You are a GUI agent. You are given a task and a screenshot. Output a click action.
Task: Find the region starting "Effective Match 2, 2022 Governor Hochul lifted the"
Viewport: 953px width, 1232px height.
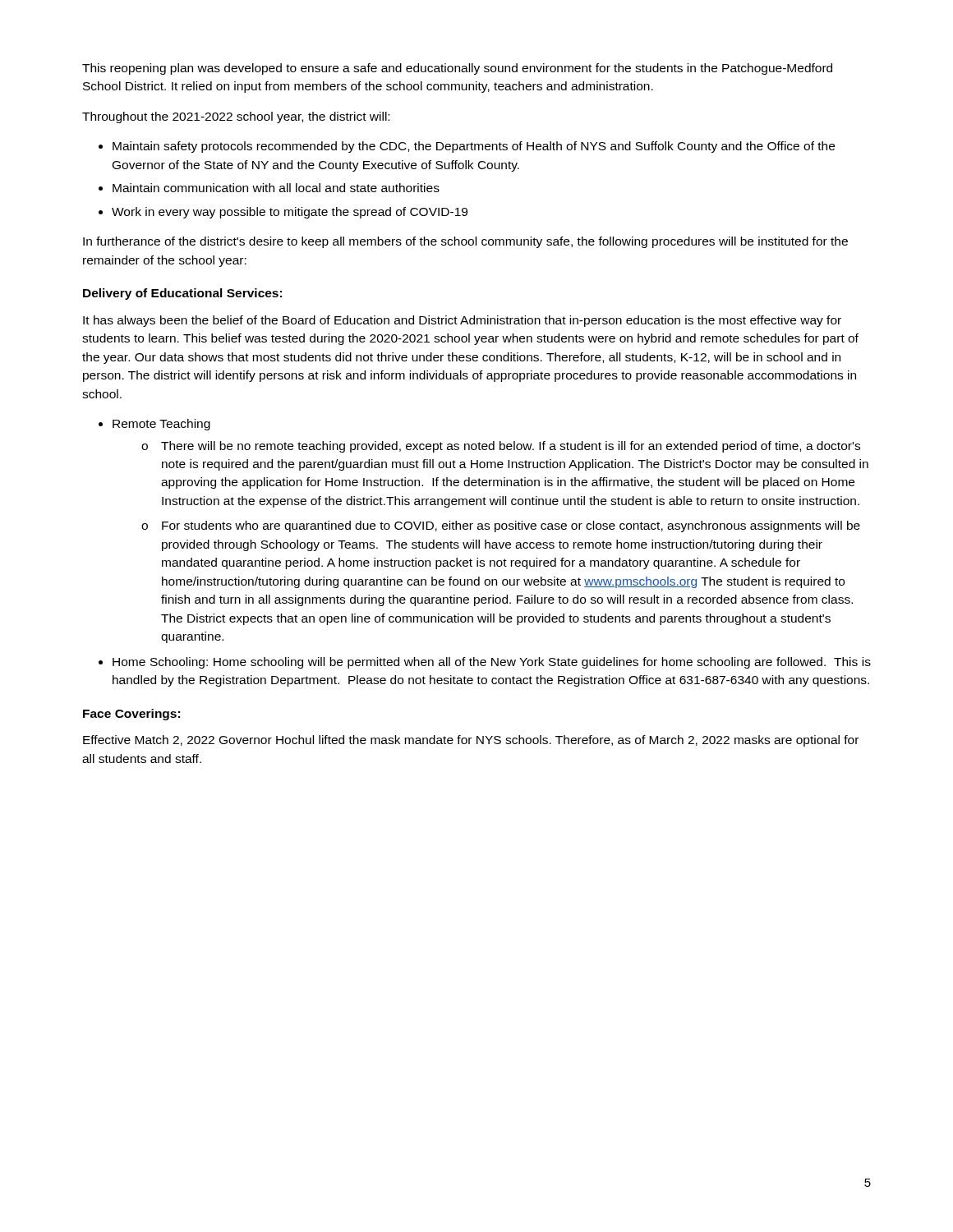pos(470,749)
